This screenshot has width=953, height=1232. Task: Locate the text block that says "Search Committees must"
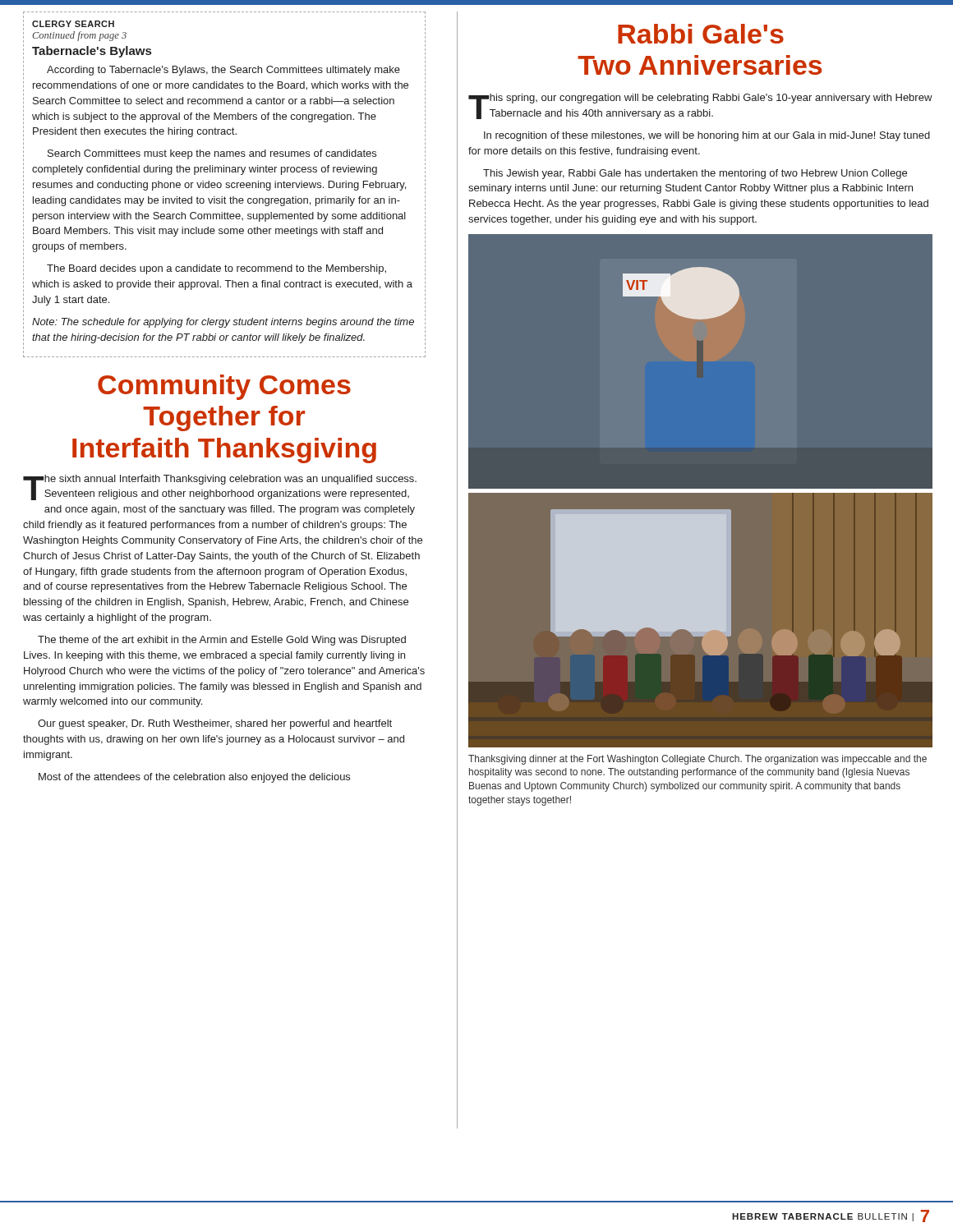(220, 200)
